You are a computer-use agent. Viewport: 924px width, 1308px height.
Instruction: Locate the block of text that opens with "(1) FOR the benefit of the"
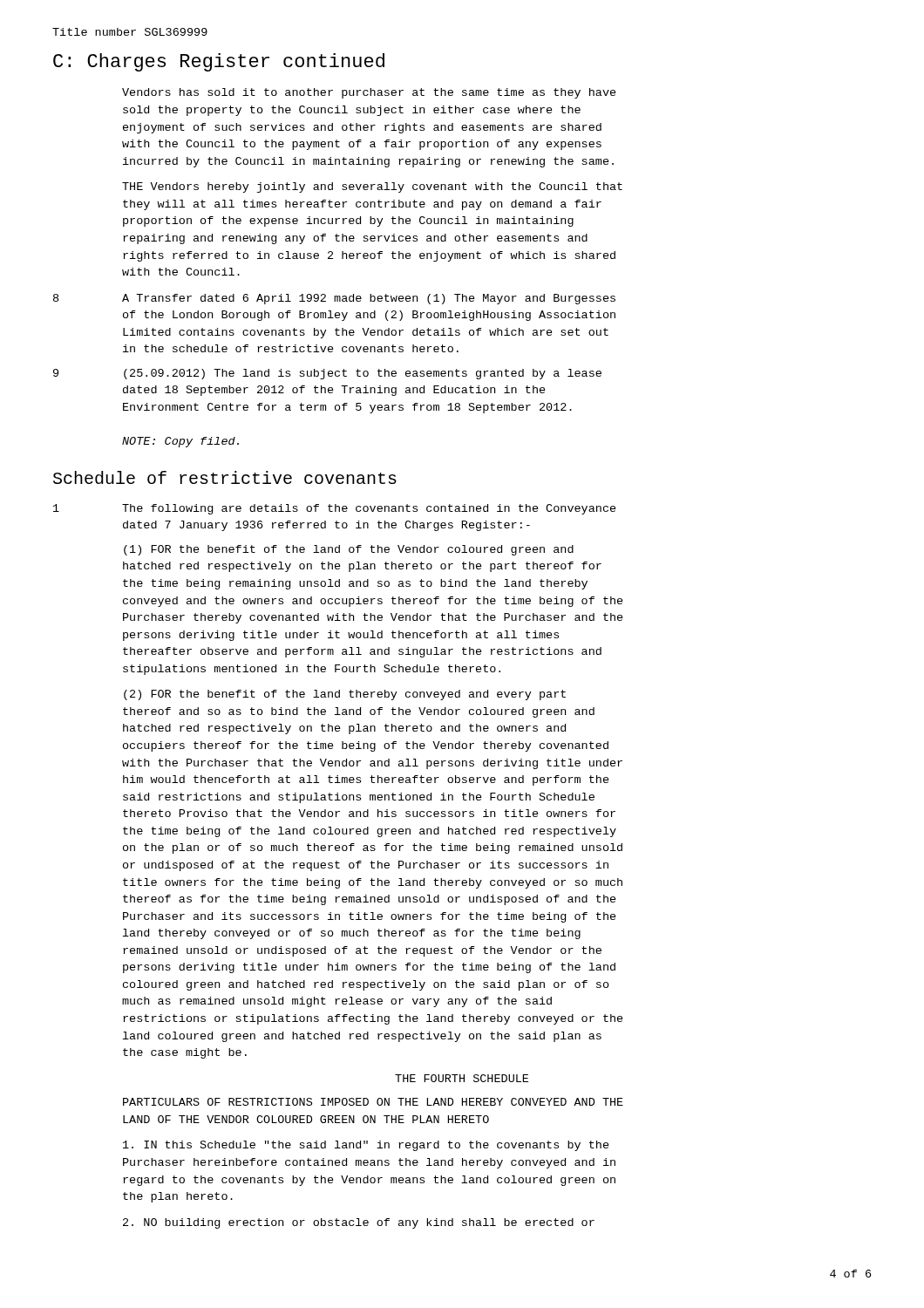coord(373,609)
